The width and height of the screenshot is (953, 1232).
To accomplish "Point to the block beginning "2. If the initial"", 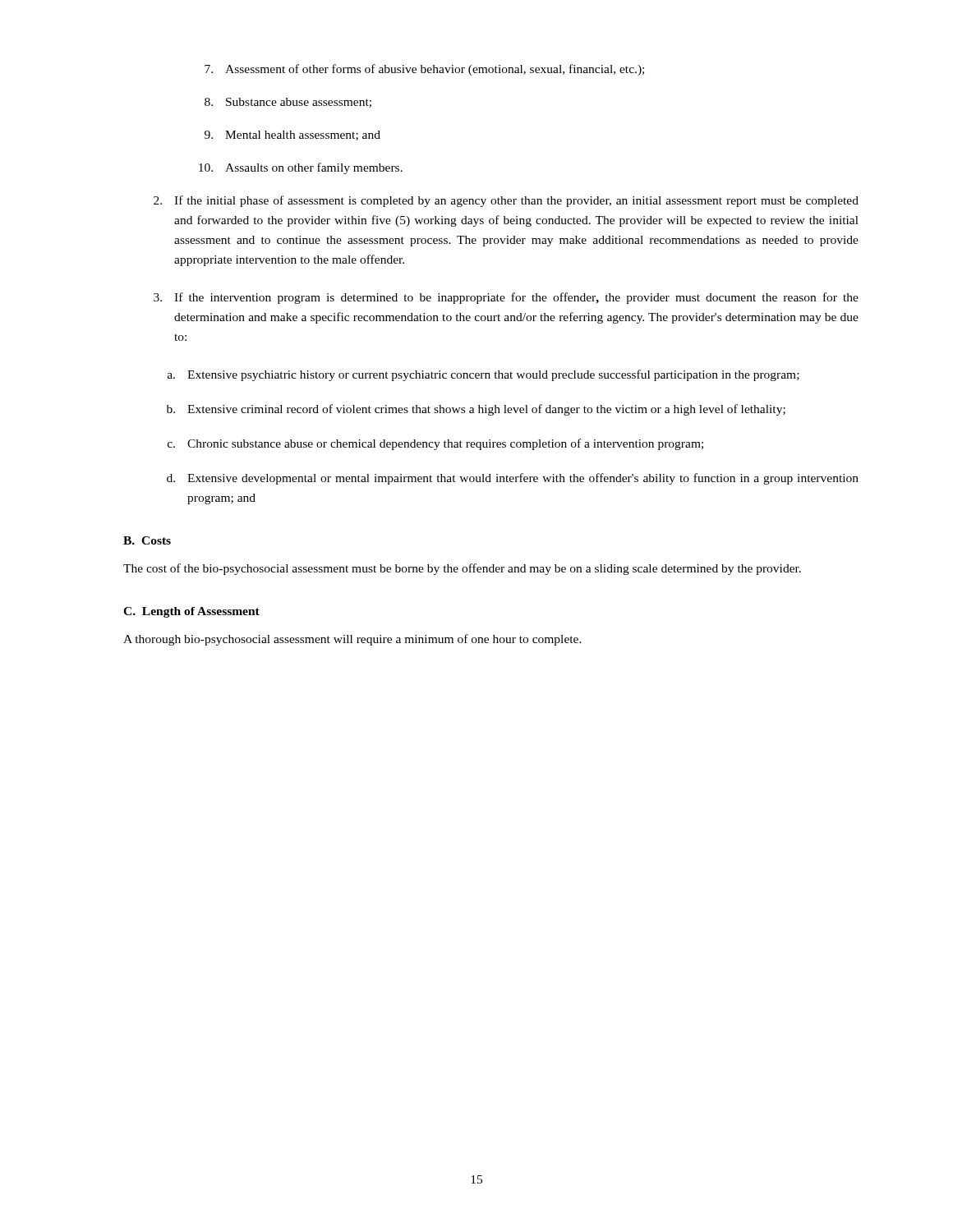I will tap(491, 230).
